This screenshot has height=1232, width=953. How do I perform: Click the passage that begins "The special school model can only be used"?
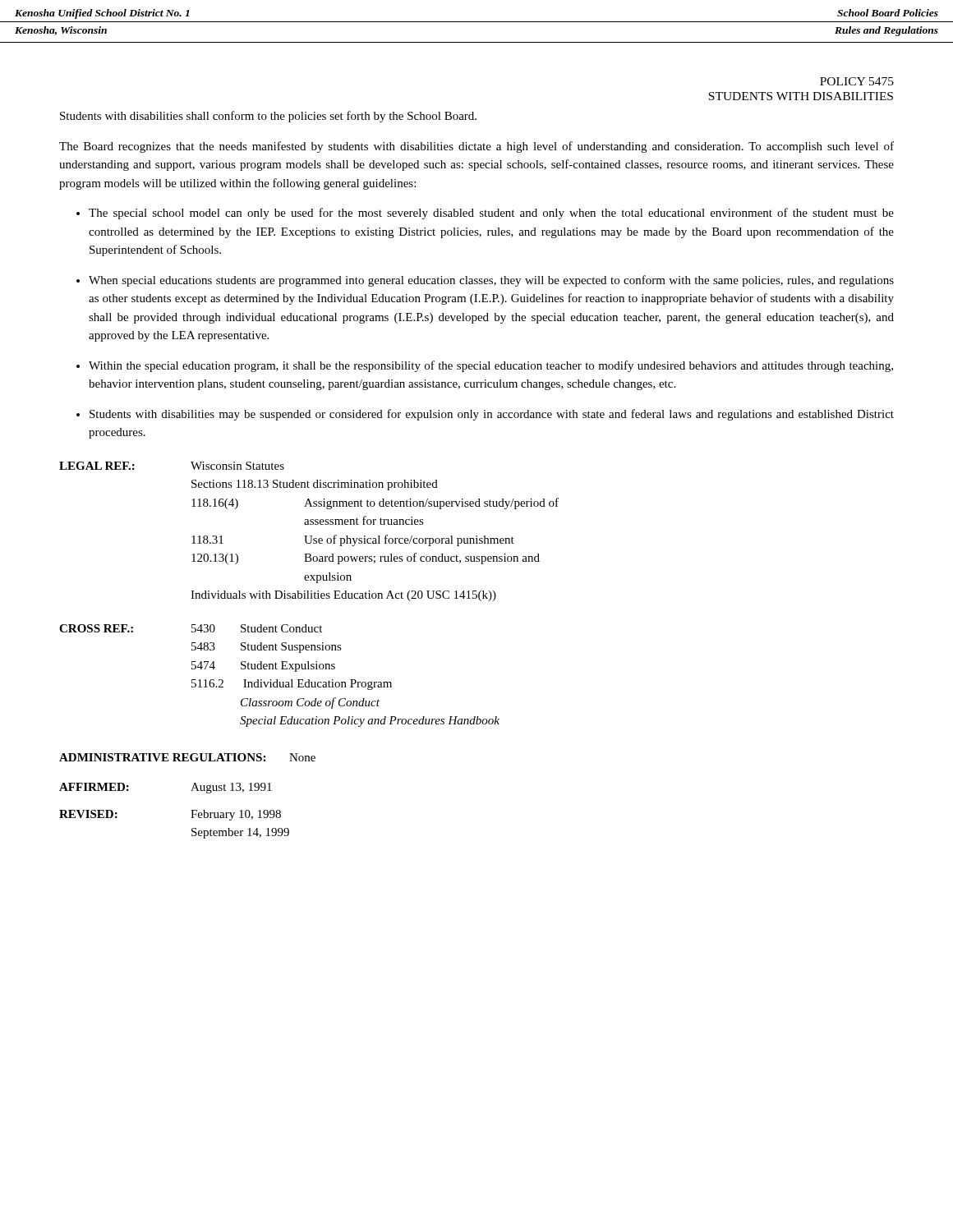click(x=476, y=231)
